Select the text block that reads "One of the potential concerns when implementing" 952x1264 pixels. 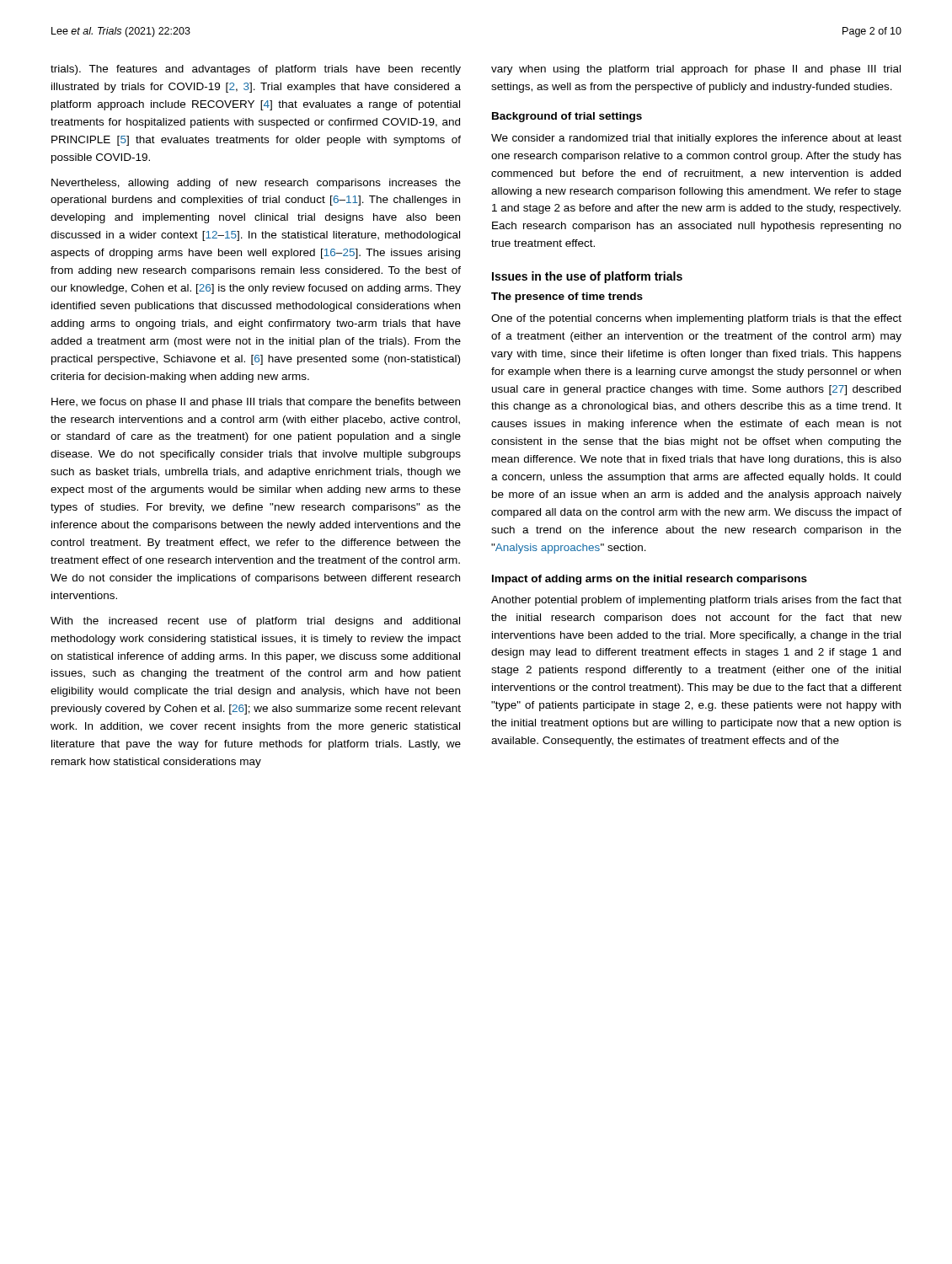pos(696,433)
